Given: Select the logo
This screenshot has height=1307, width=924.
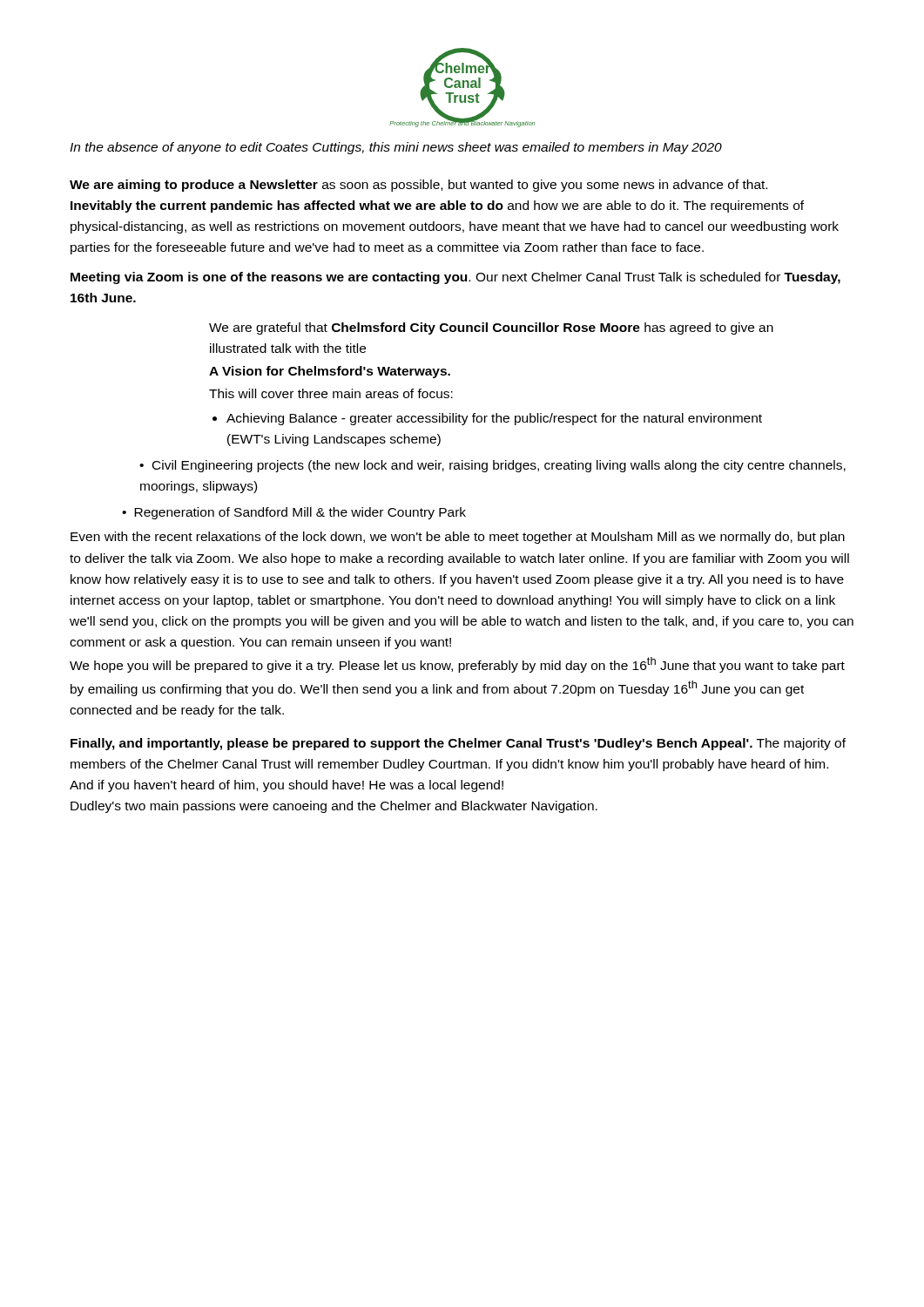Looking at the screenshot, I should pos(462,90).
